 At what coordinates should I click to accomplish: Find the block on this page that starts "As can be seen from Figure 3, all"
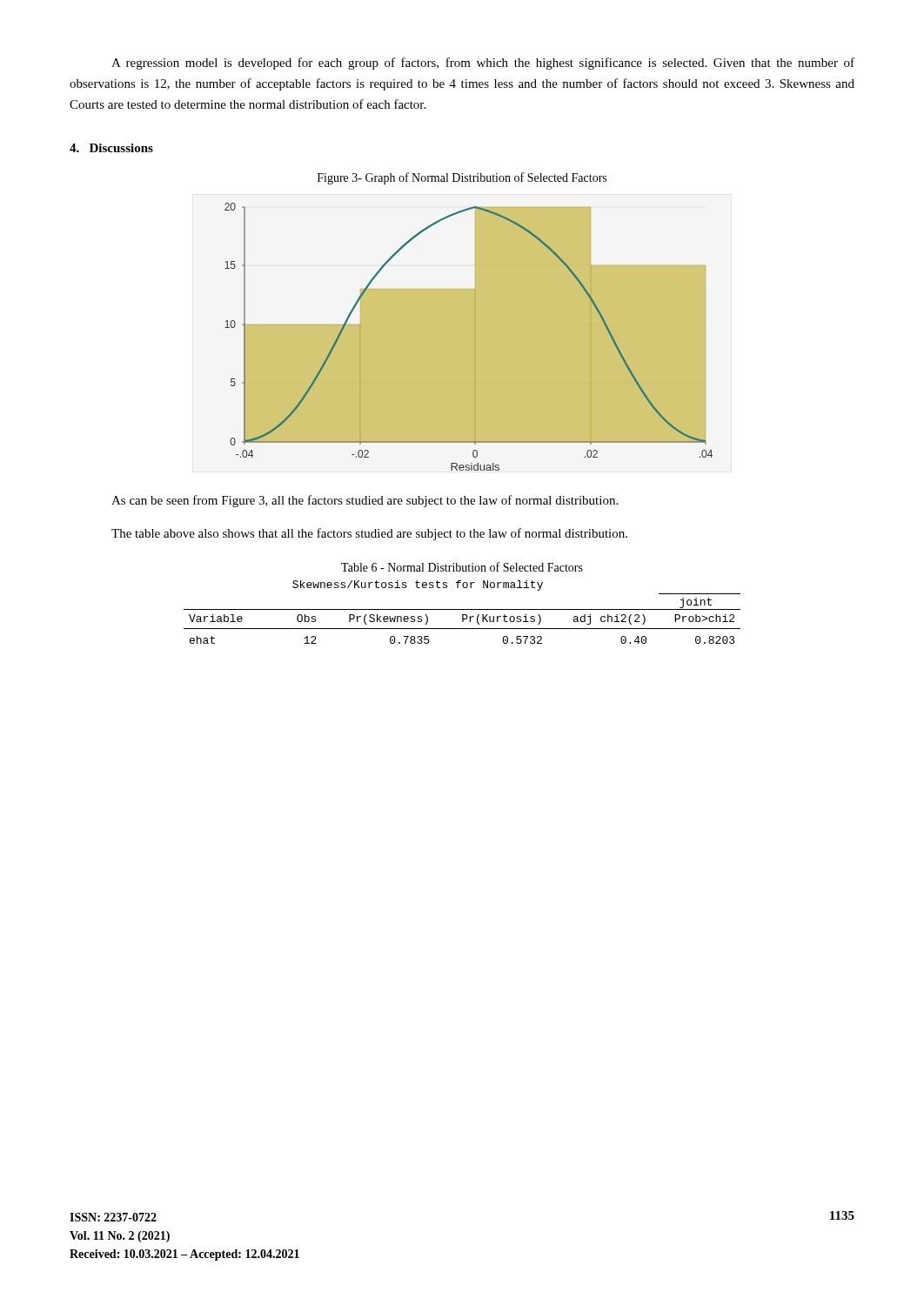(x=462, y=500)
